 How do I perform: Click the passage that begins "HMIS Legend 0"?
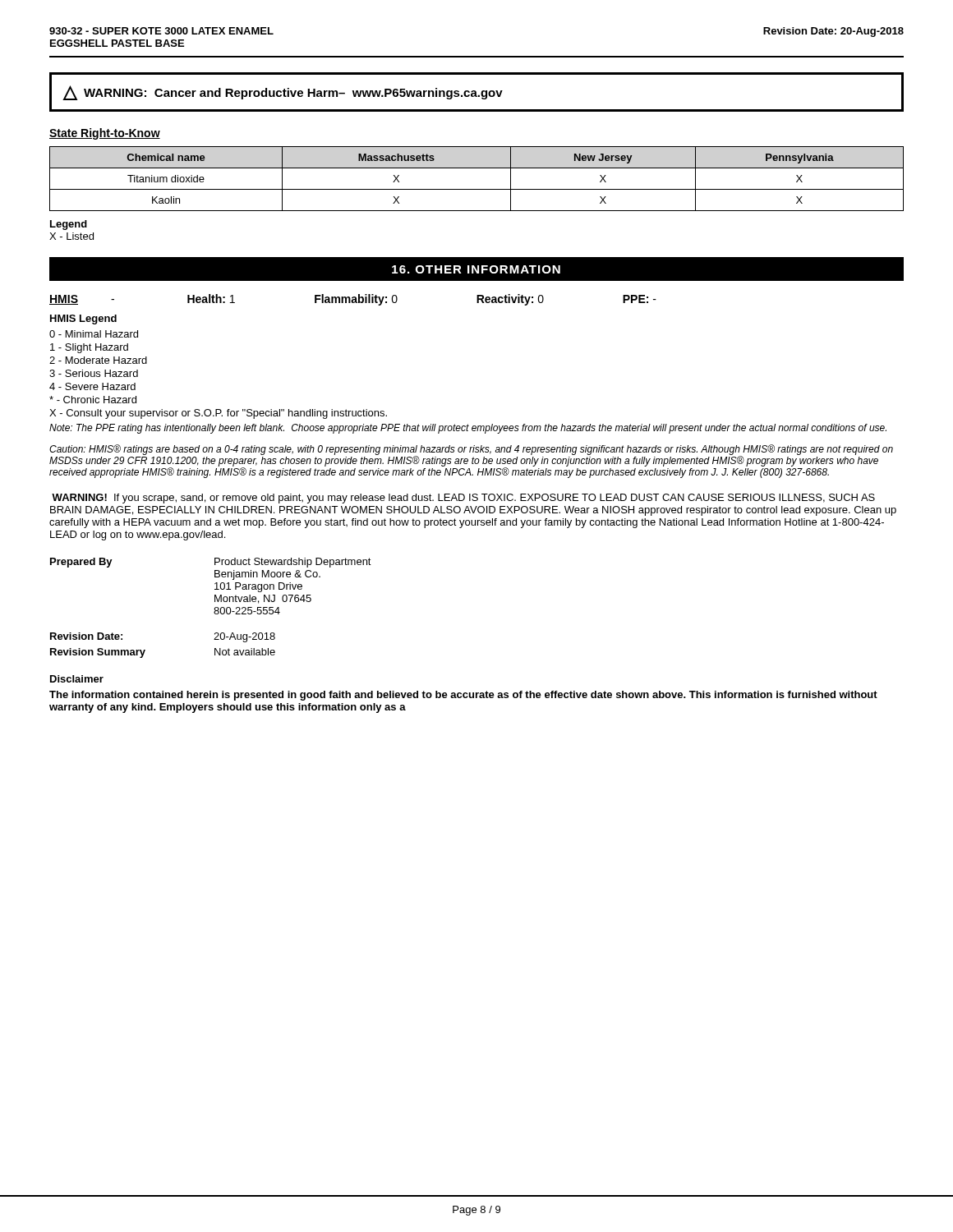[x=83, y=319]
